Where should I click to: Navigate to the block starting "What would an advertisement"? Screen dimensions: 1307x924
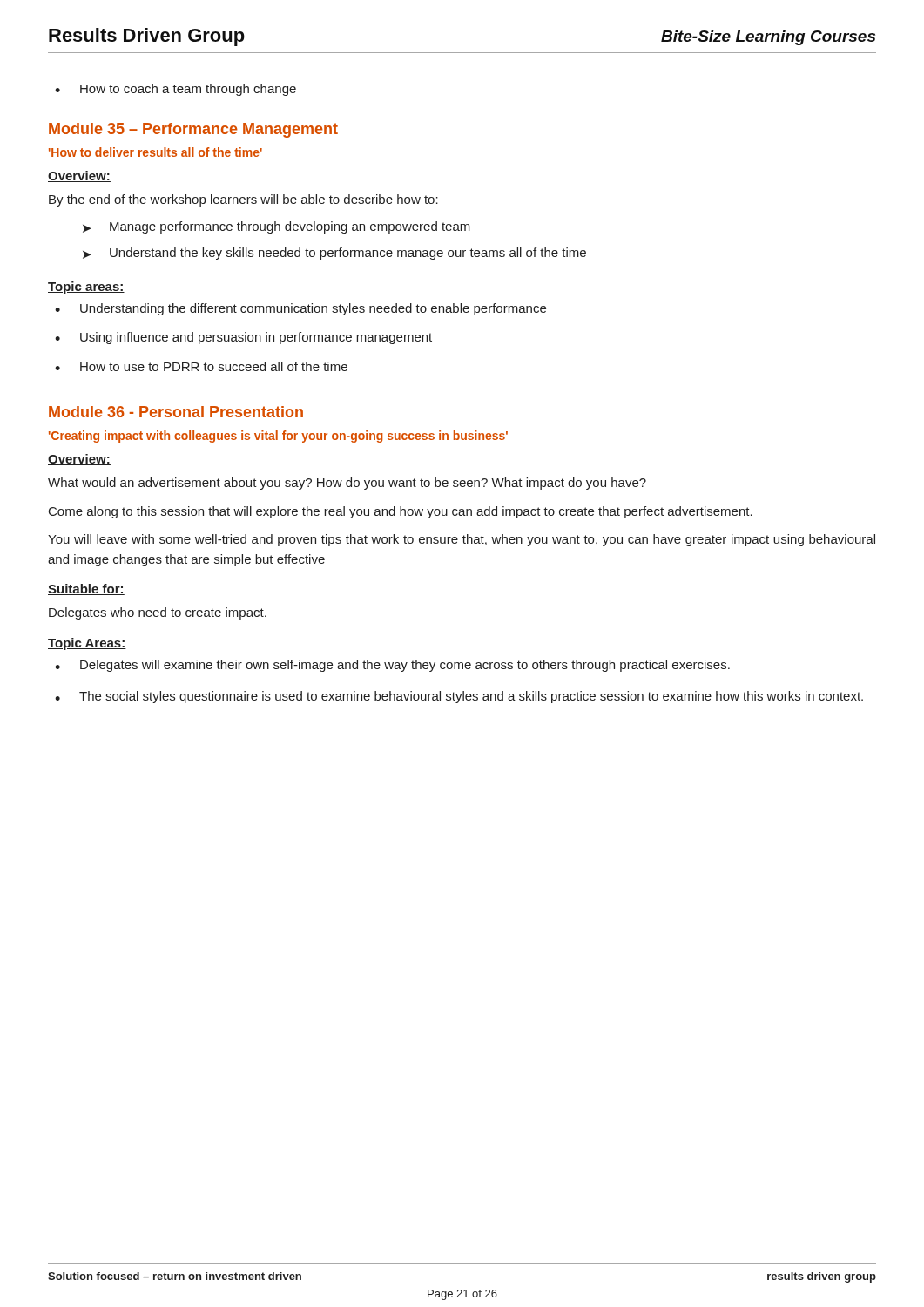click(x=347, y=482)
